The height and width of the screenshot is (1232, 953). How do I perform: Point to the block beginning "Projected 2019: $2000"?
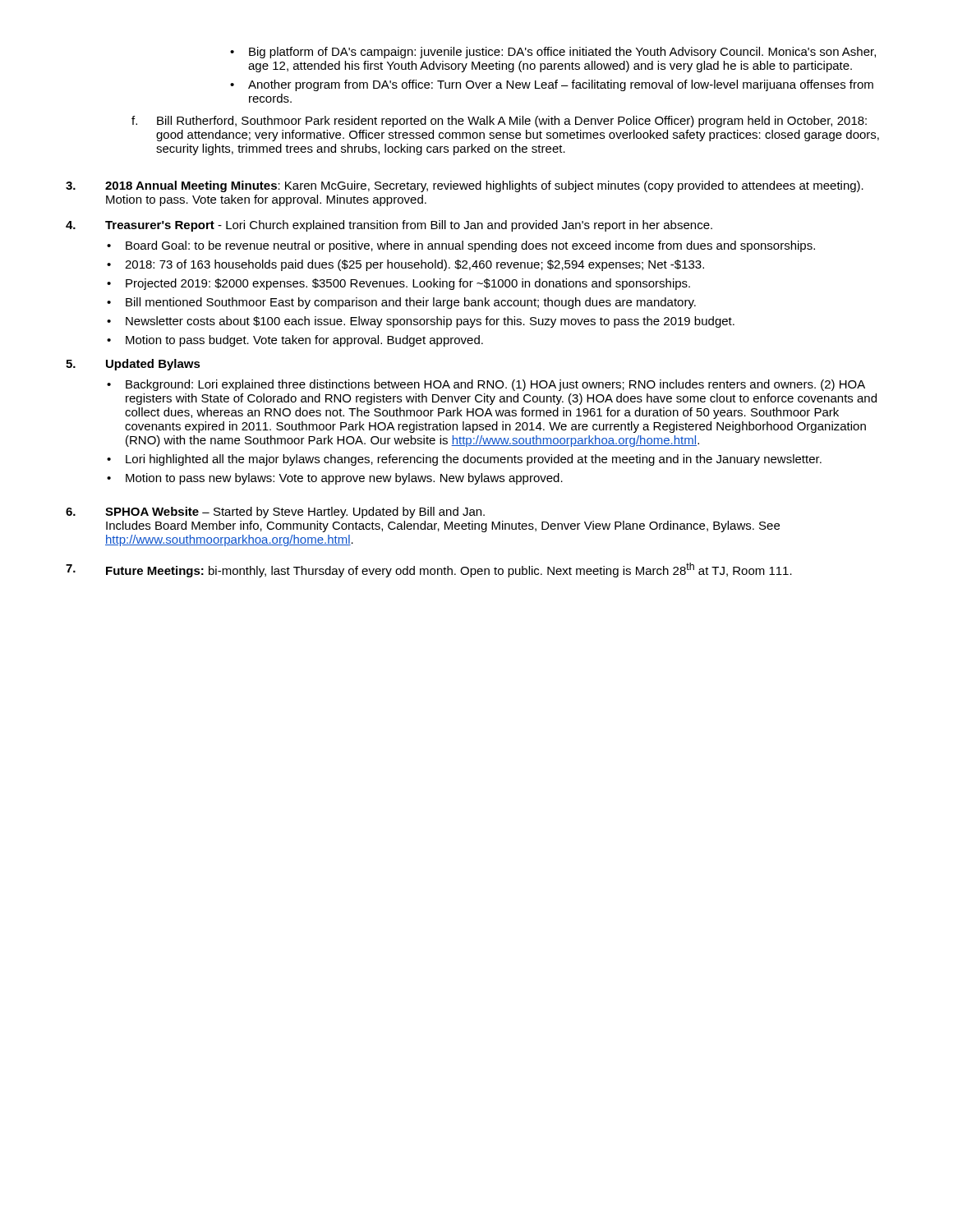coord(506,283)
